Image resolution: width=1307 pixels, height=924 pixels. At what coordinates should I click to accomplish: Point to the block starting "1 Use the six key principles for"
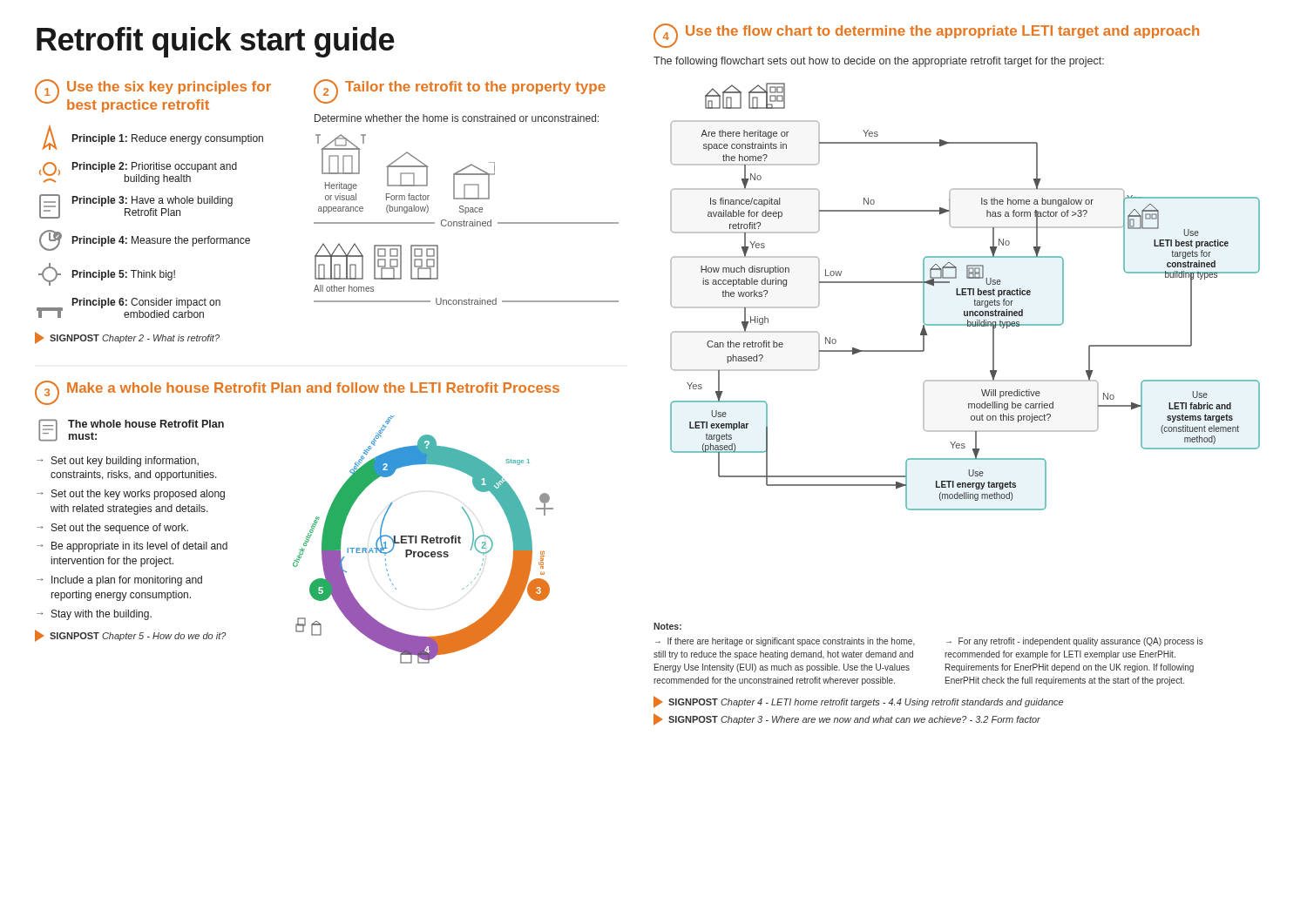[170, 211]
